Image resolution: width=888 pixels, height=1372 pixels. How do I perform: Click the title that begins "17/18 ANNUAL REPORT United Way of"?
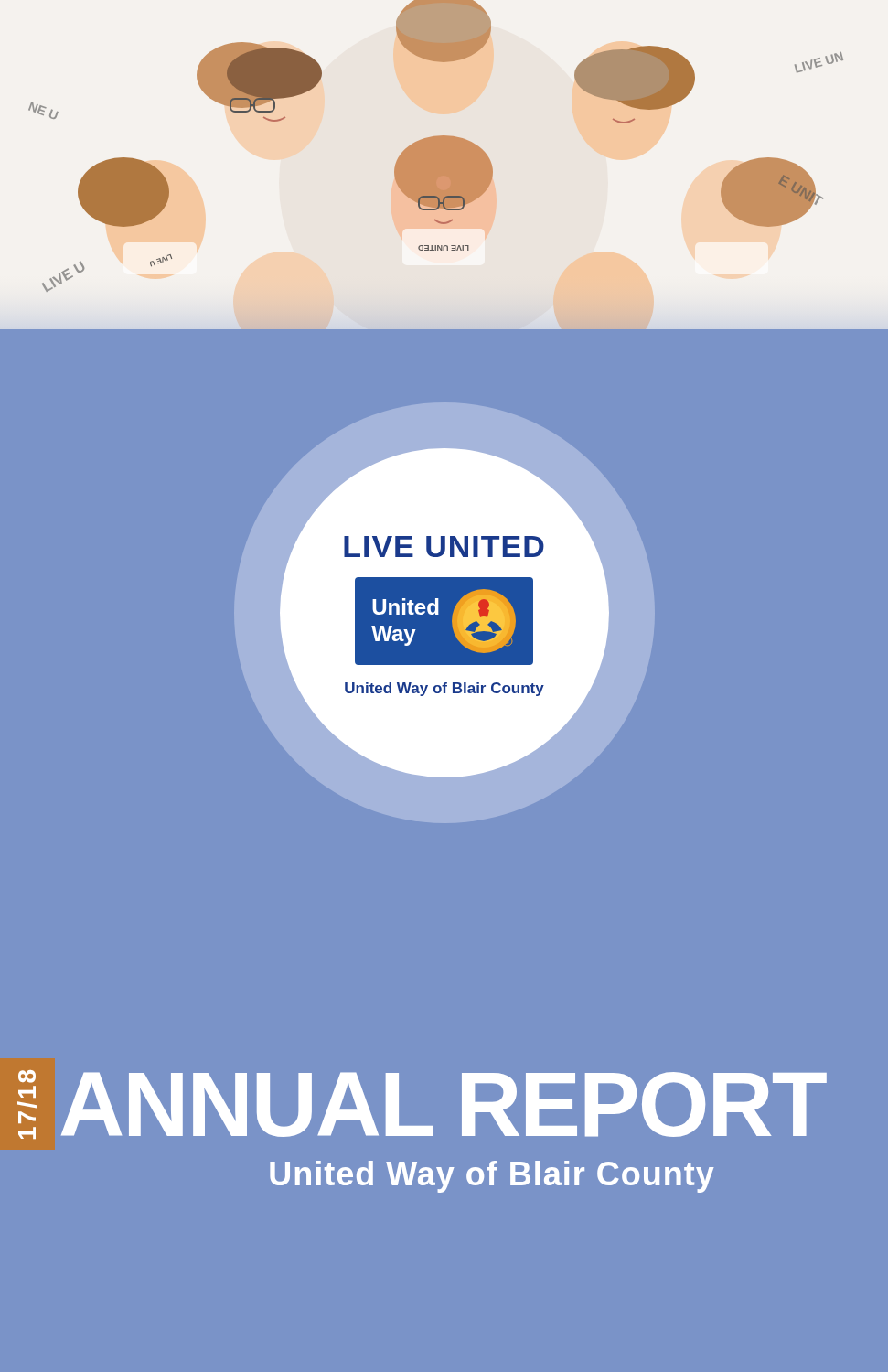click(444, 1126)
